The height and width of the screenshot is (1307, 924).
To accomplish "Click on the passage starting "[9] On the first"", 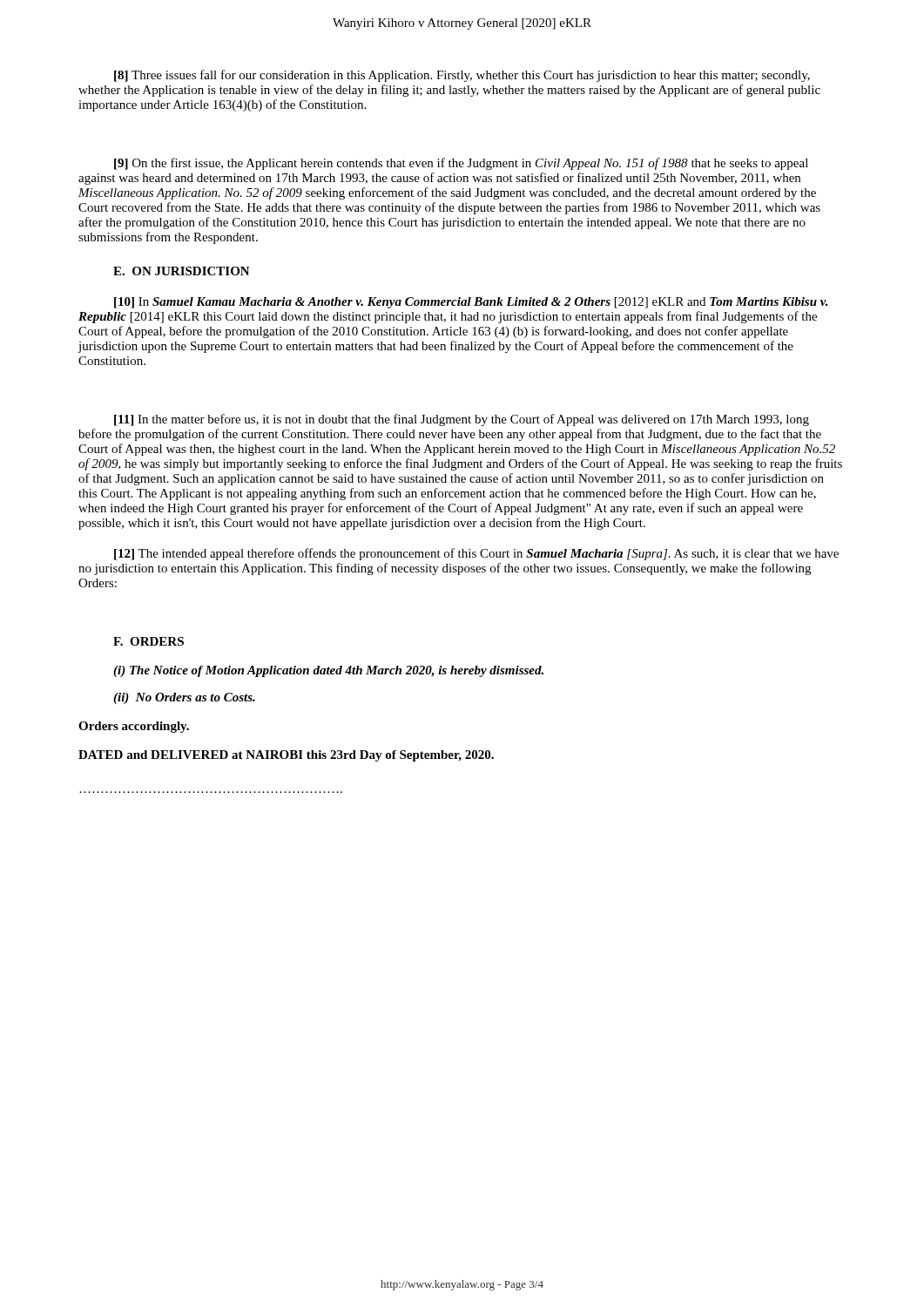I will click(x=449, y=200).
